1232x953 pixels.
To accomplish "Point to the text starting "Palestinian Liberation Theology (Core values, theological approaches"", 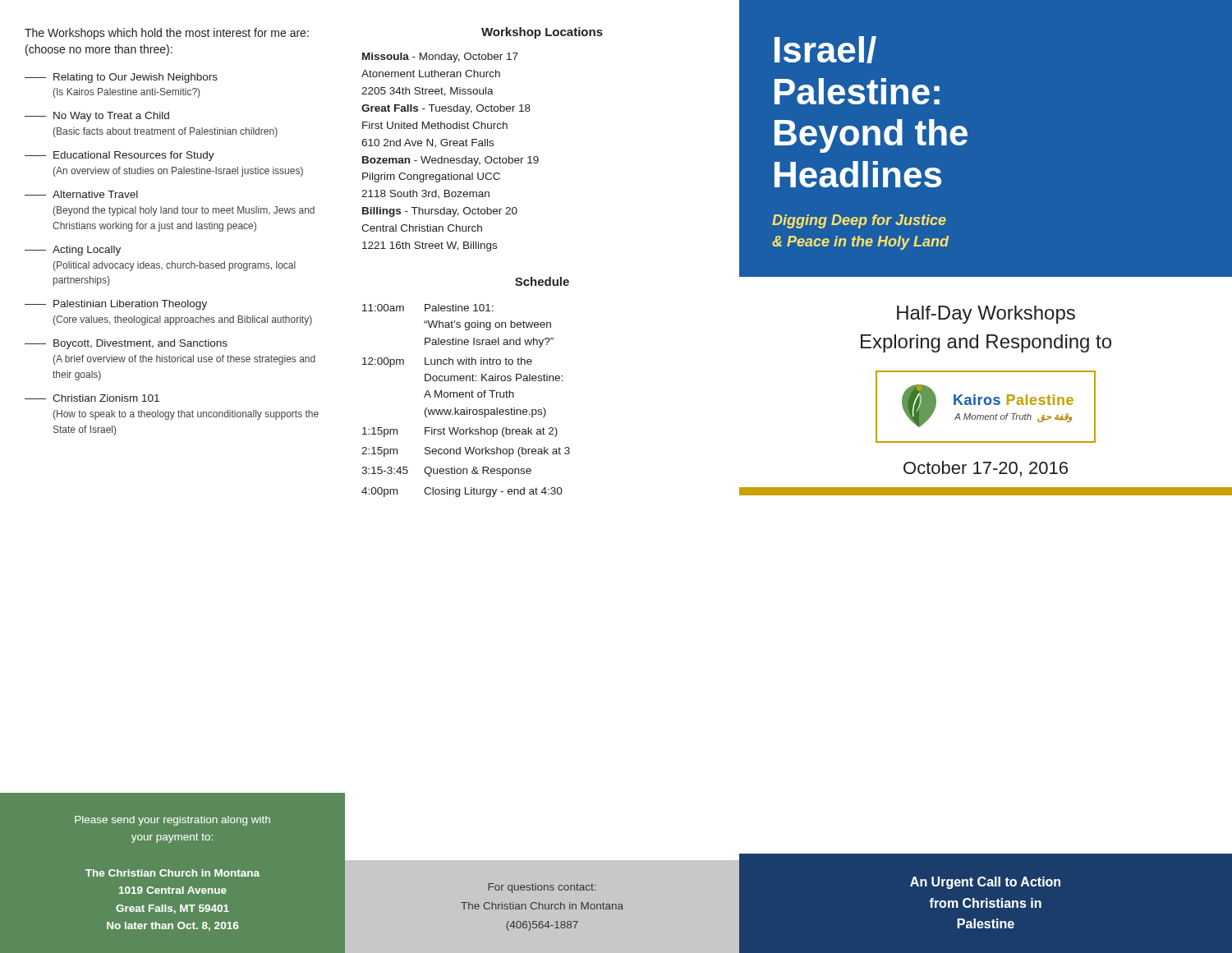I will point(168,312).
